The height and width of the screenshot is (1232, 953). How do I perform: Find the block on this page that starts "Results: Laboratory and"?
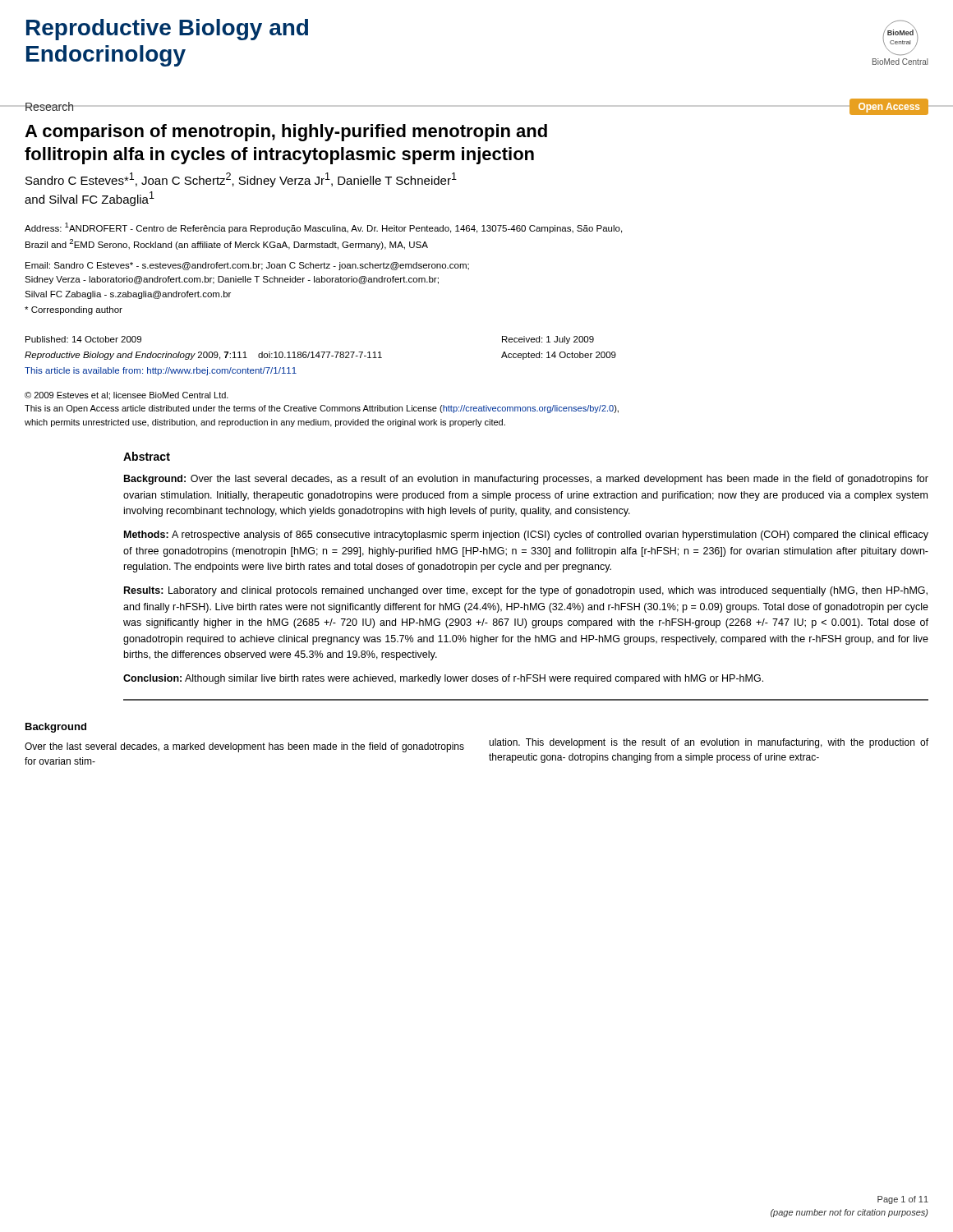(x=526, y=623)
